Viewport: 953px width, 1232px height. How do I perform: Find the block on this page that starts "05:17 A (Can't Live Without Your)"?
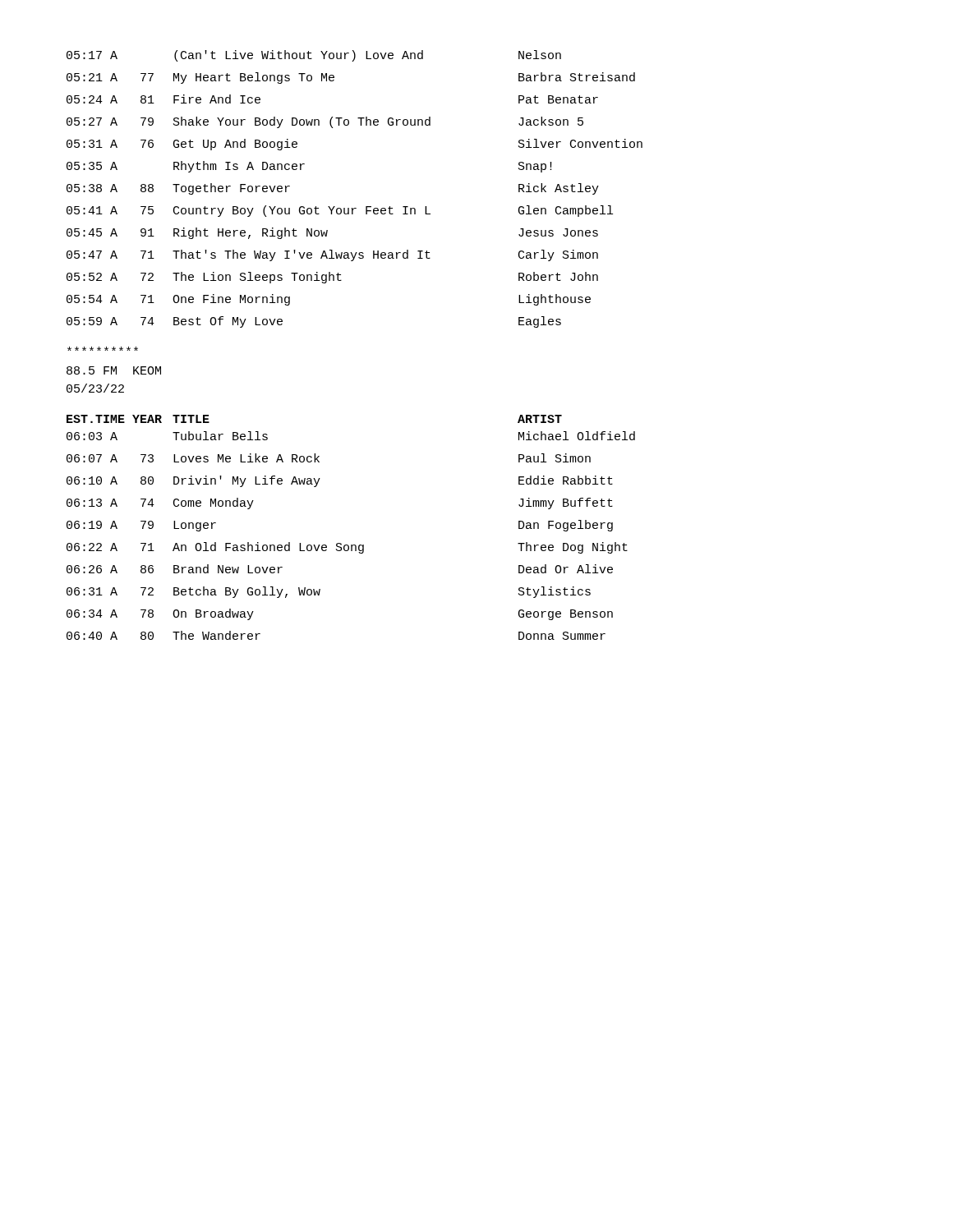click(x=415, y=56)
